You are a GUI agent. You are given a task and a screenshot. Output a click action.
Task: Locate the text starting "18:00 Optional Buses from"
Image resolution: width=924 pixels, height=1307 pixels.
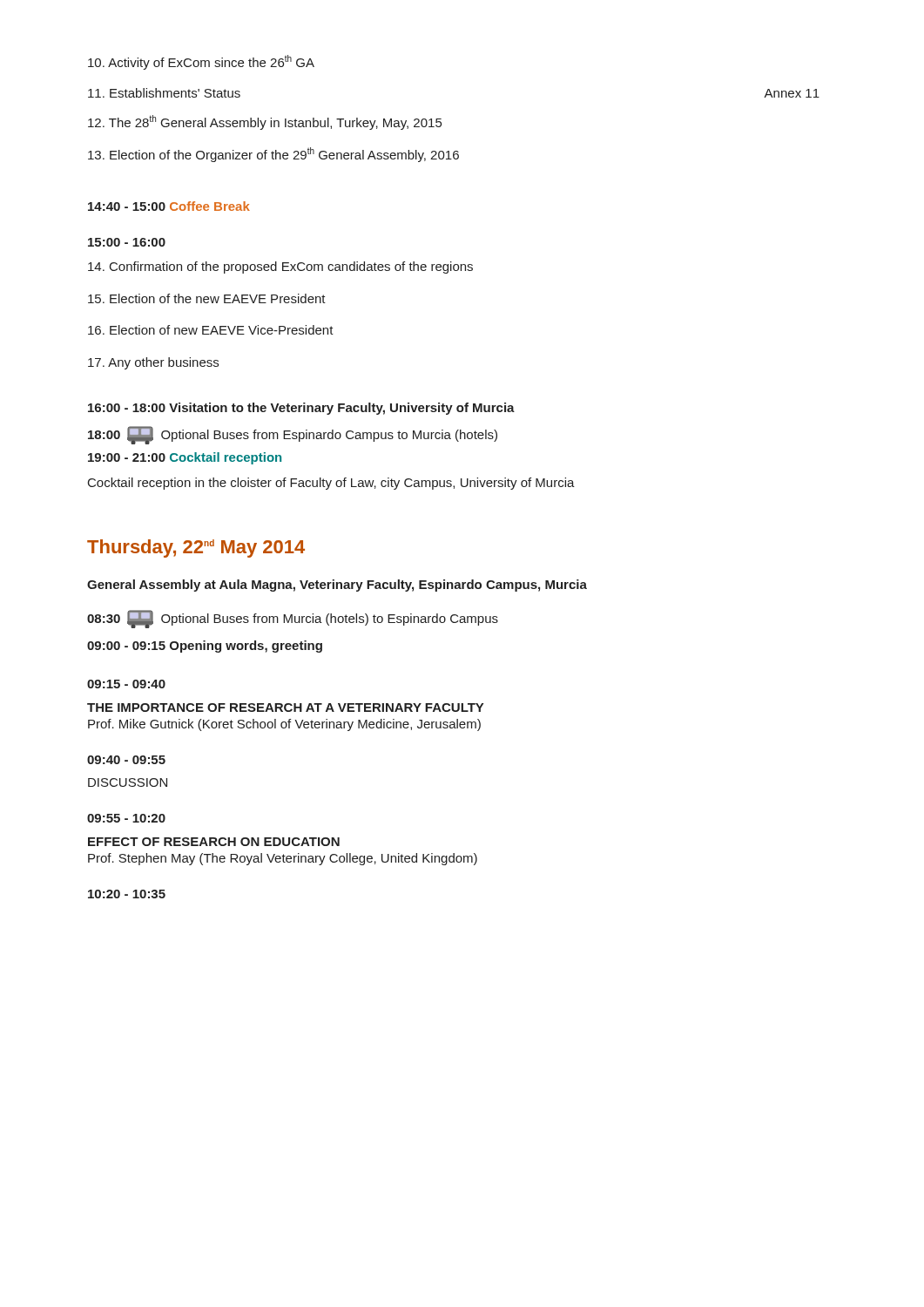(x=293, y=435)
